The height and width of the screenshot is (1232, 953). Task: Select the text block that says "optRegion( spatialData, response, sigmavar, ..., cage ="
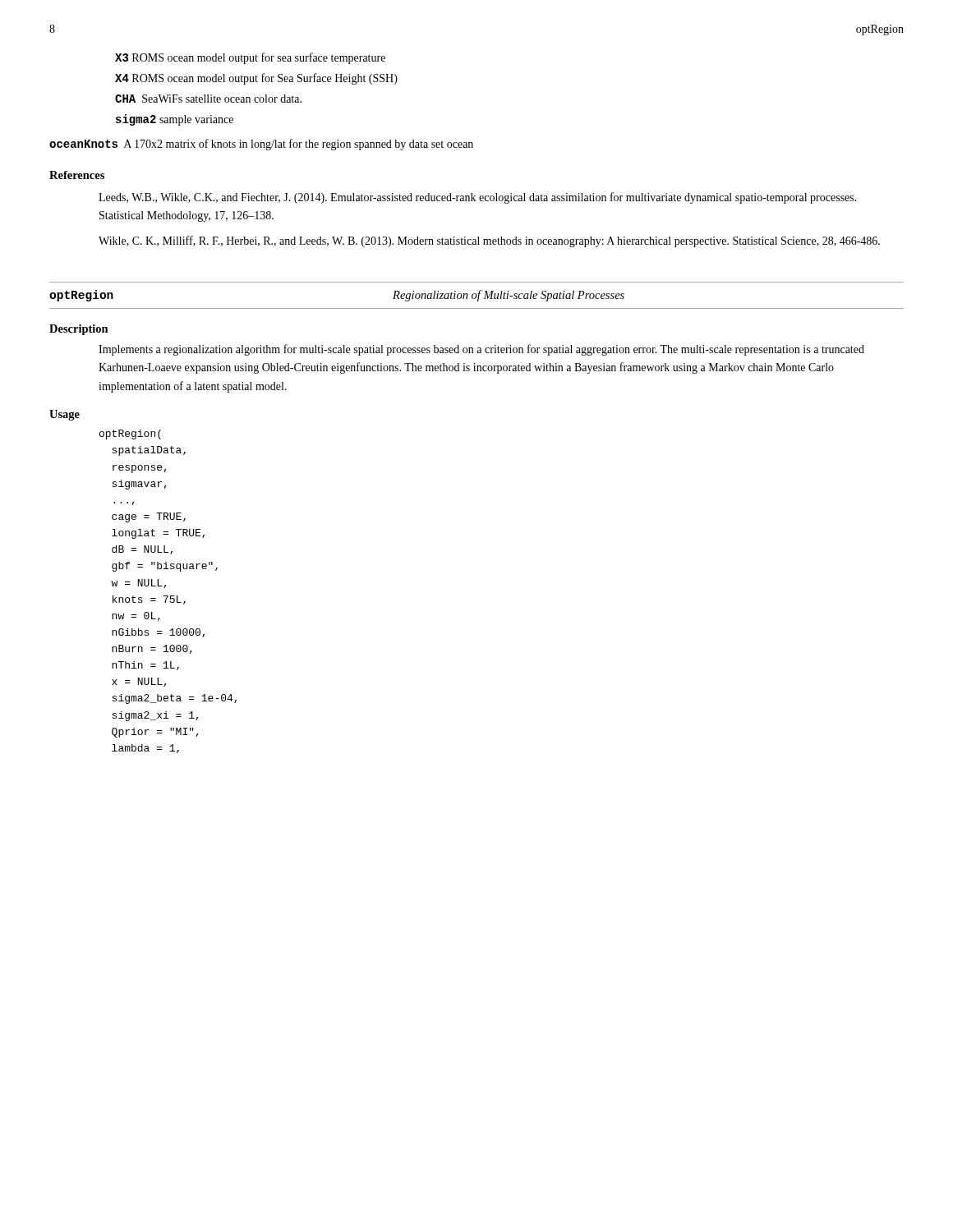click(169, 591)
